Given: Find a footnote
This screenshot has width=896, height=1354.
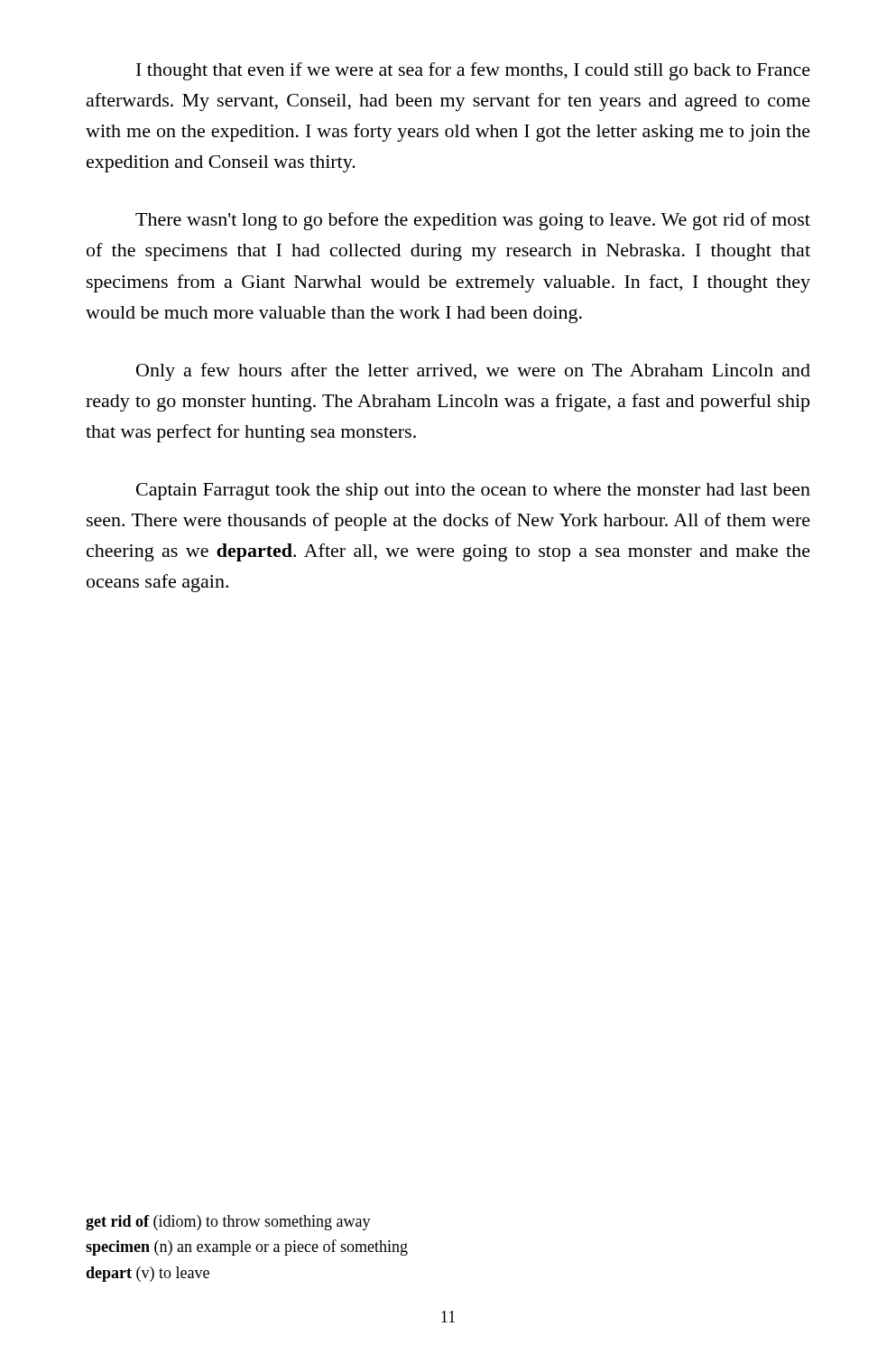Looking at the screenshot, I should 448,1247.
